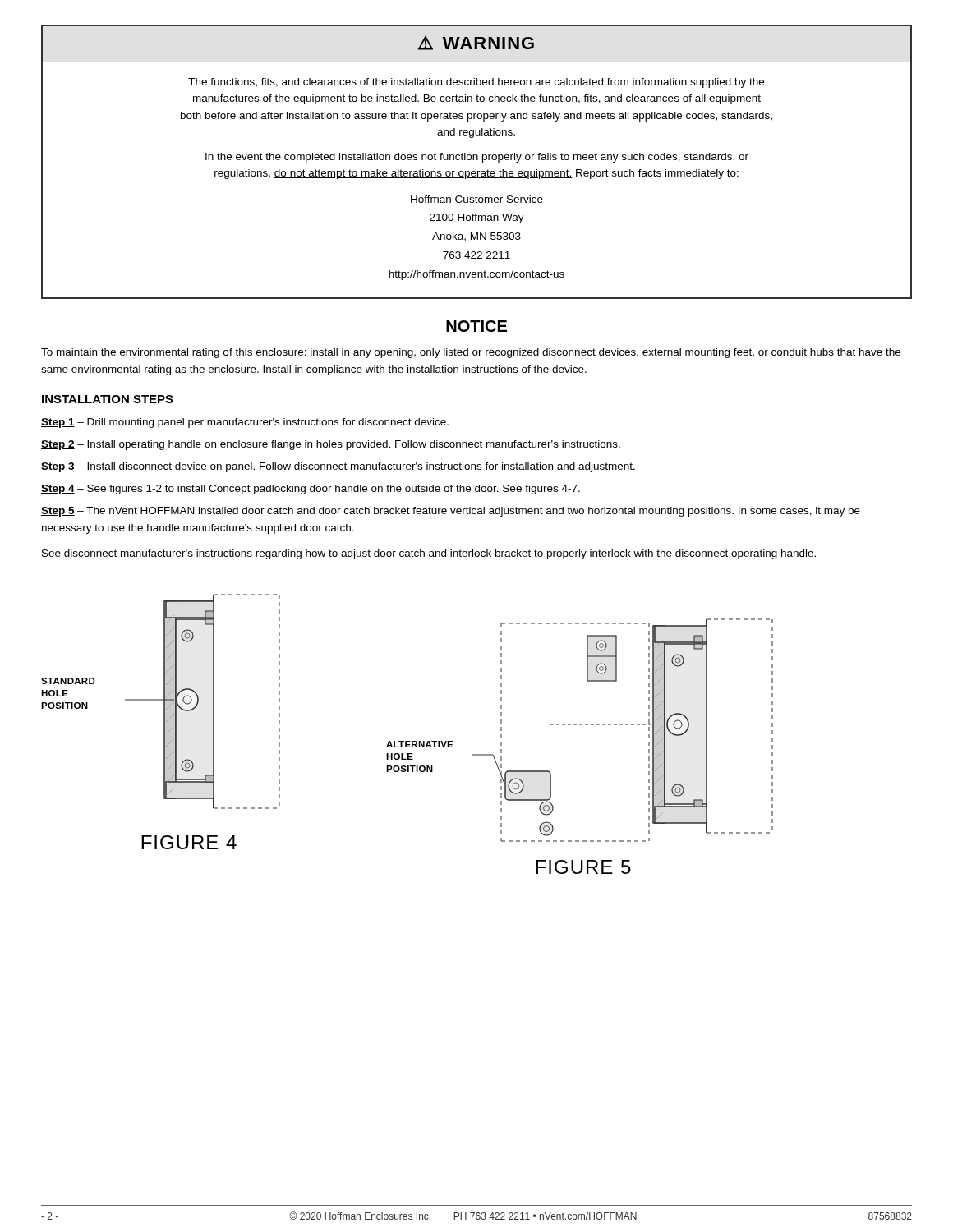The width and height of the screenshot is (953, 1232).
Task: Find the caption that reads "FIGURE 4"
Action: pyautogui.click(x=189, y=843)
